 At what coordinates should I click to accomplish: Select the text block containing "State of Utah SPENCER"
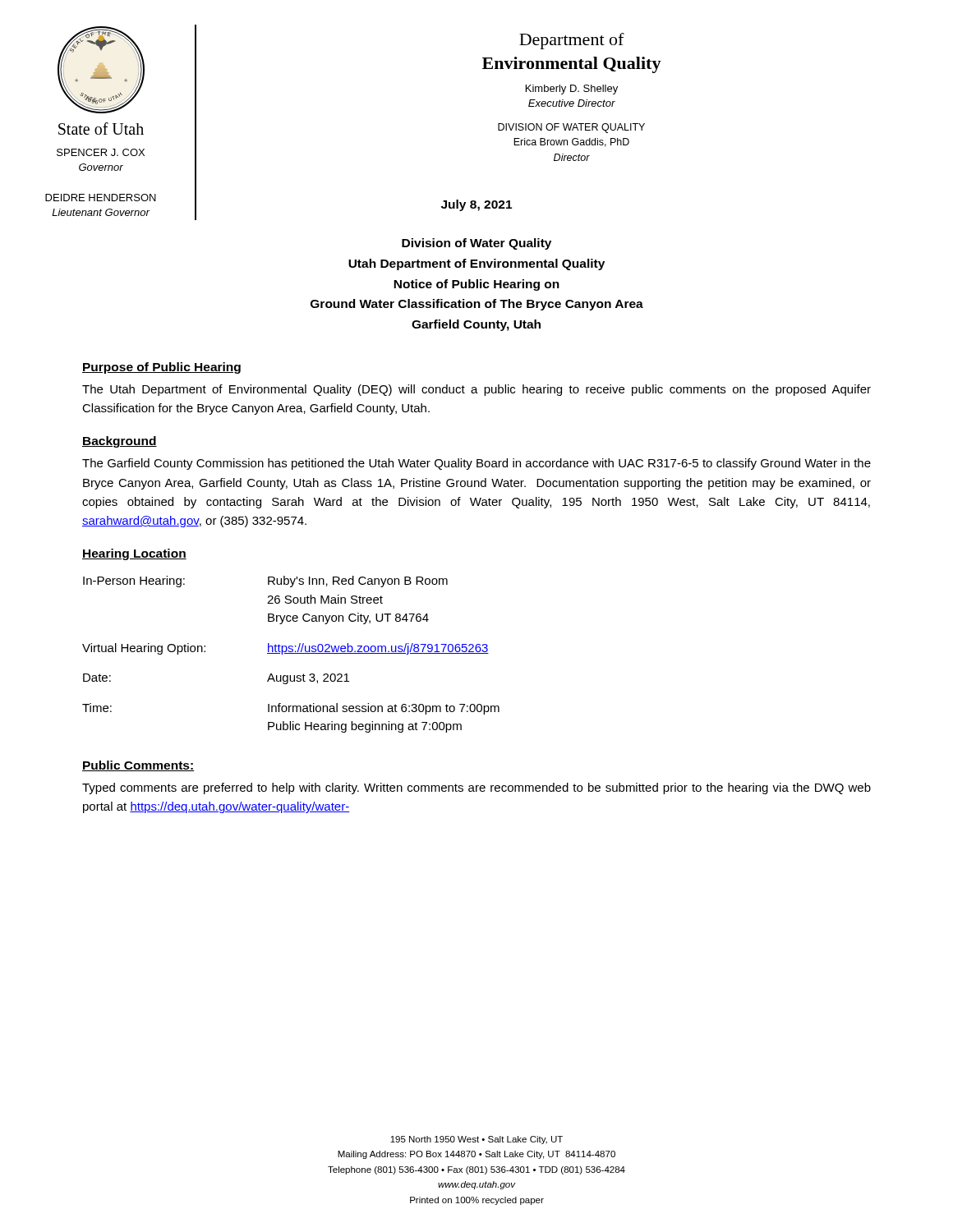click(x=101, y=170)
